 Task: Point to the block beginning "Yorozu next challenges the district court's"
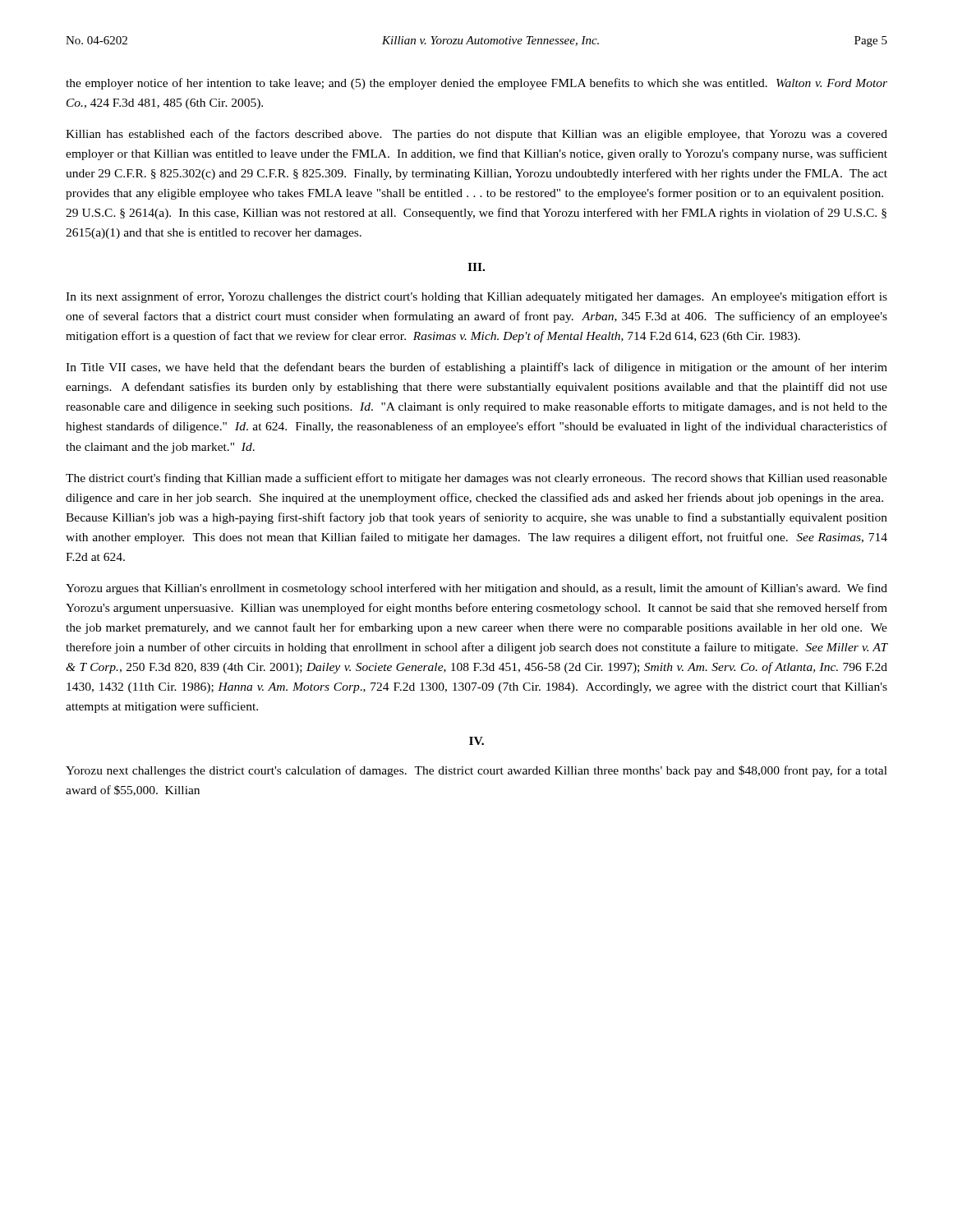tap(476, 780)
